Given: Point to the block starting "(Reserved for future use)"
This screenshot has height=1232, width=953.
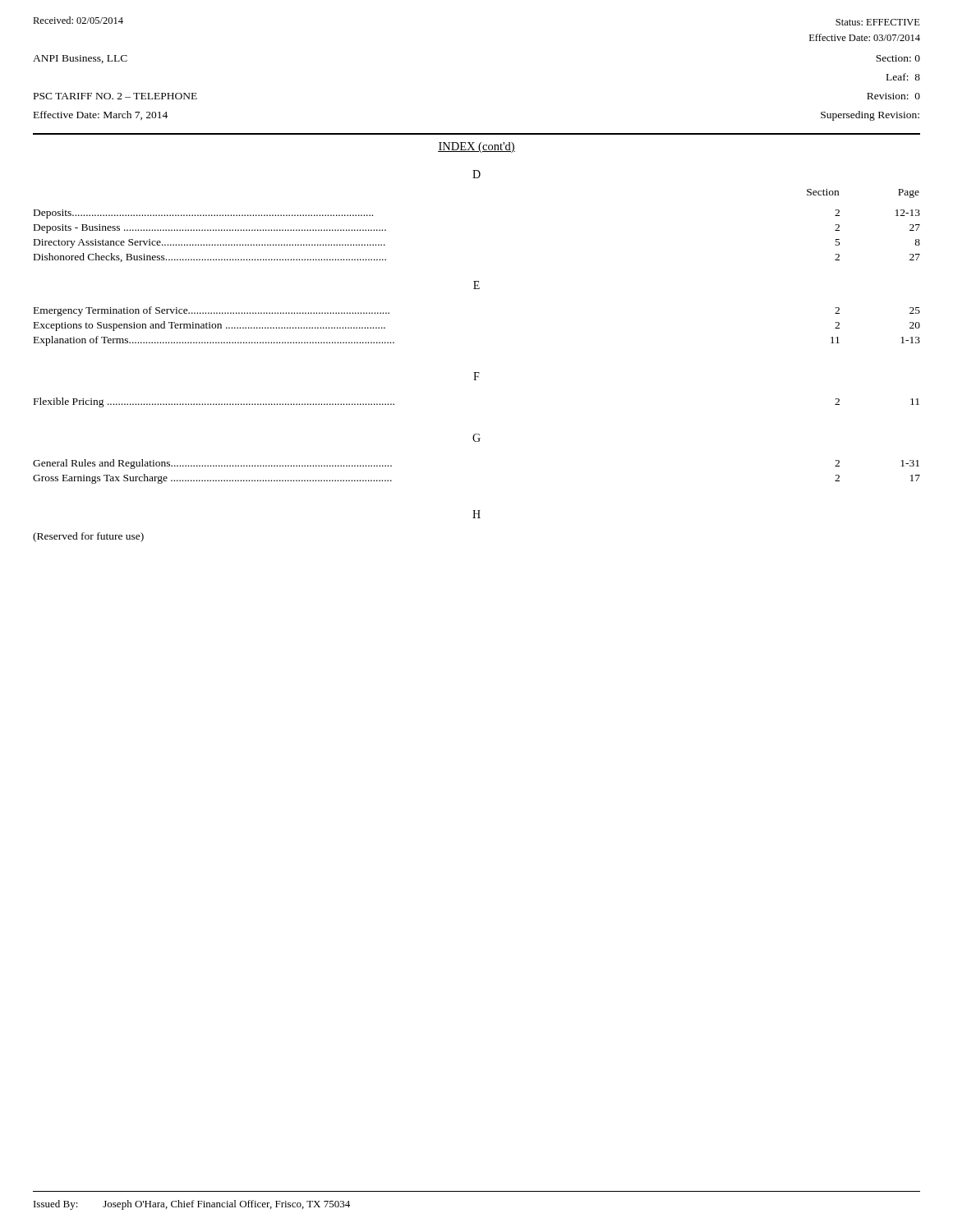Looking at the screenshot, I should [88, 536].
